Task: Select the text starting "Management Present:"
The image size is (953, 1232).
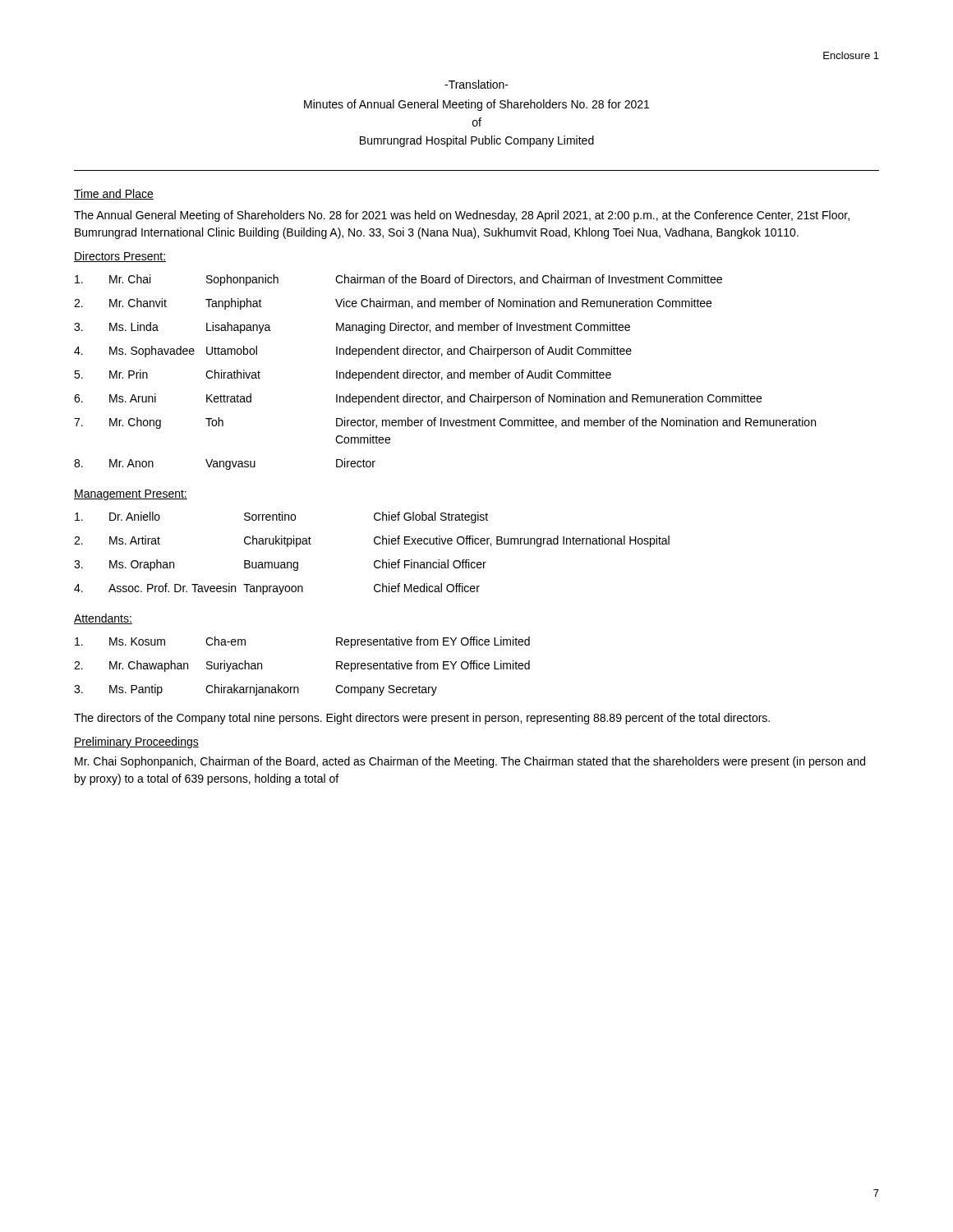Action: (131, 494)
